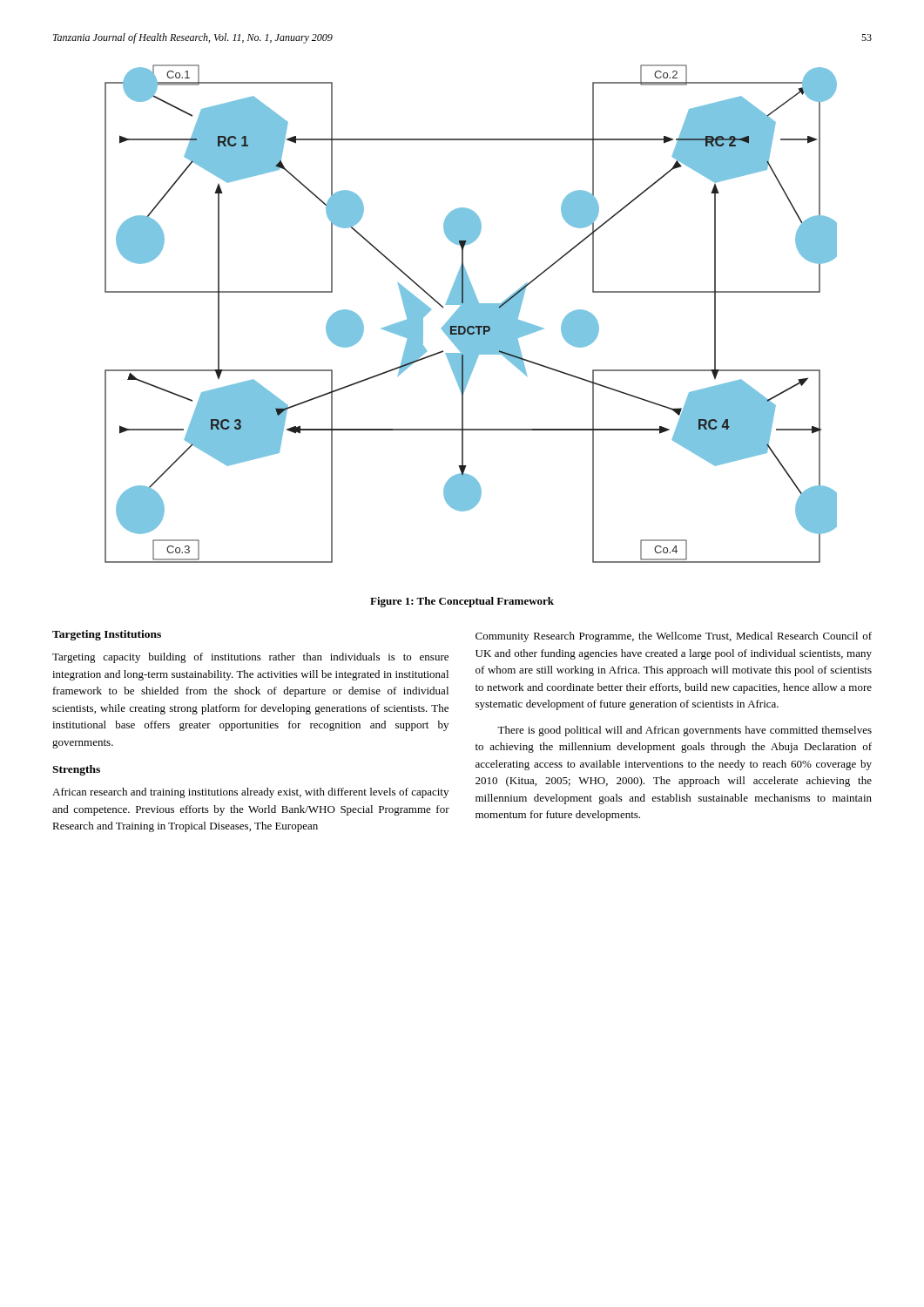Select the section header containing "Targeting Institutions"
This screenshot has height=1307, width=924.
tap(107, 634)
